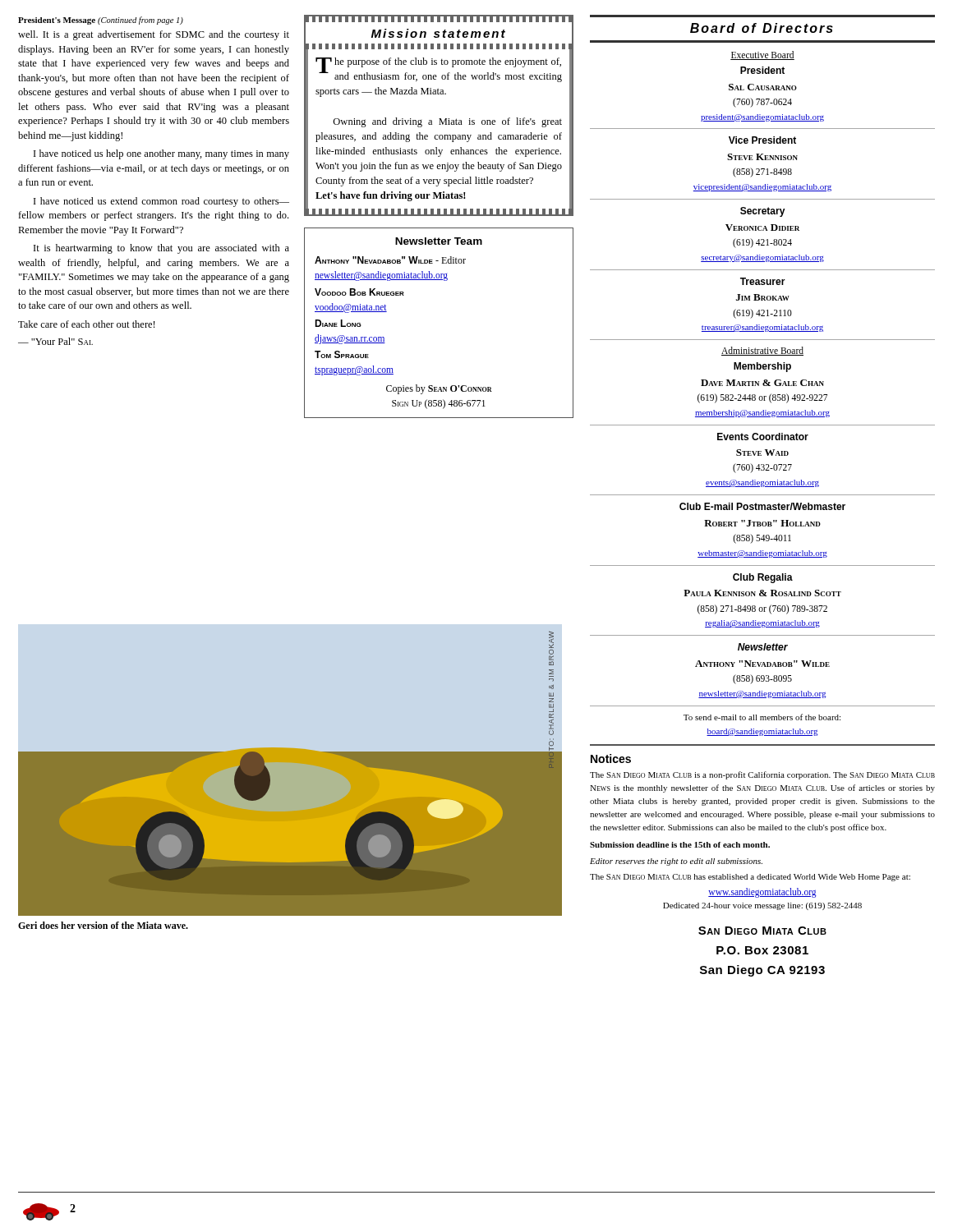This screenshot has height=1232, width=953.
Task: Point to the text starting "Copies by Sean O'Connor Sign Up"
Action: [439, 396]
